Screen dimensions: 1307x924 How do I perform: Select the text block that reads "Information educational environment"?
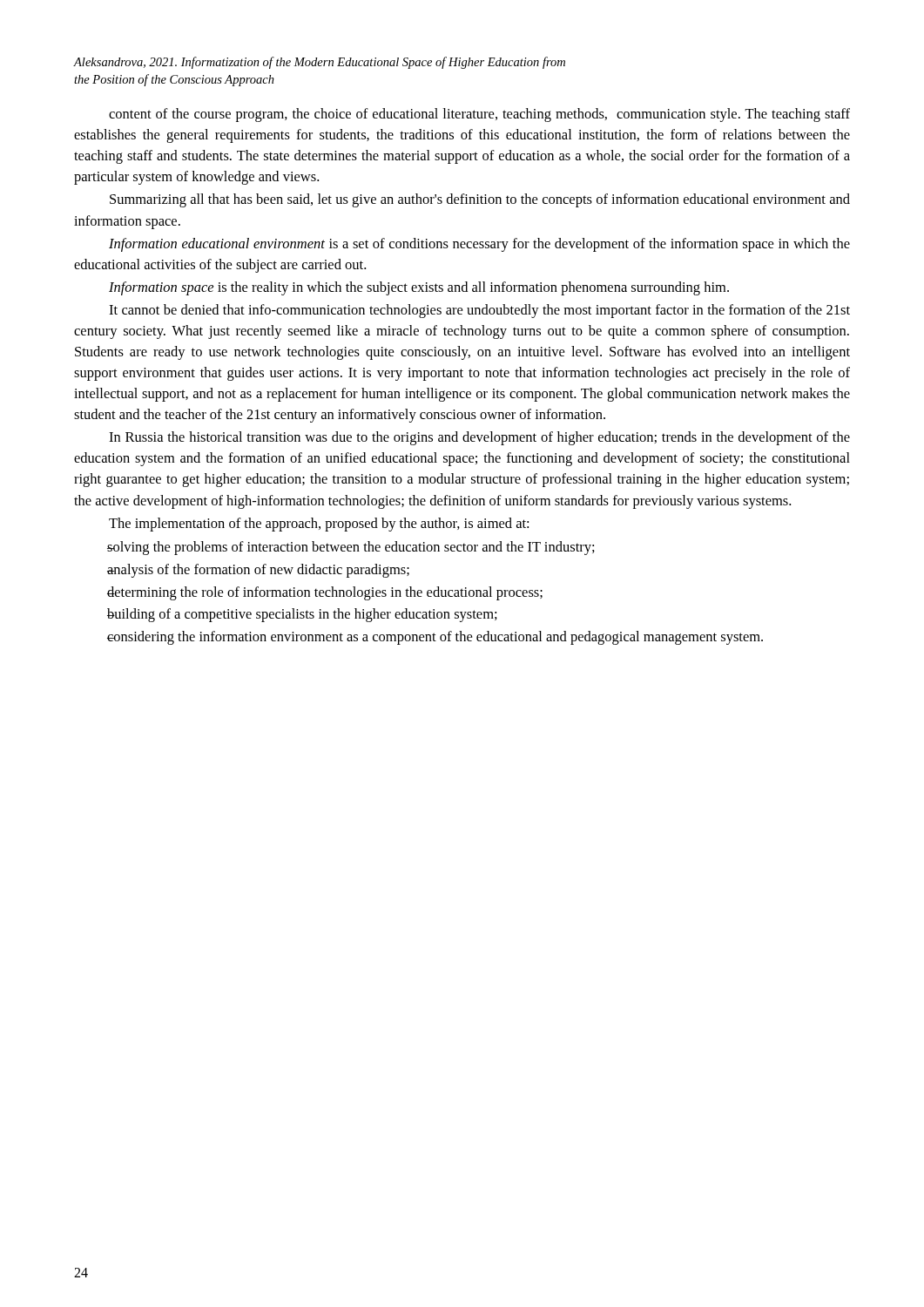462,254
